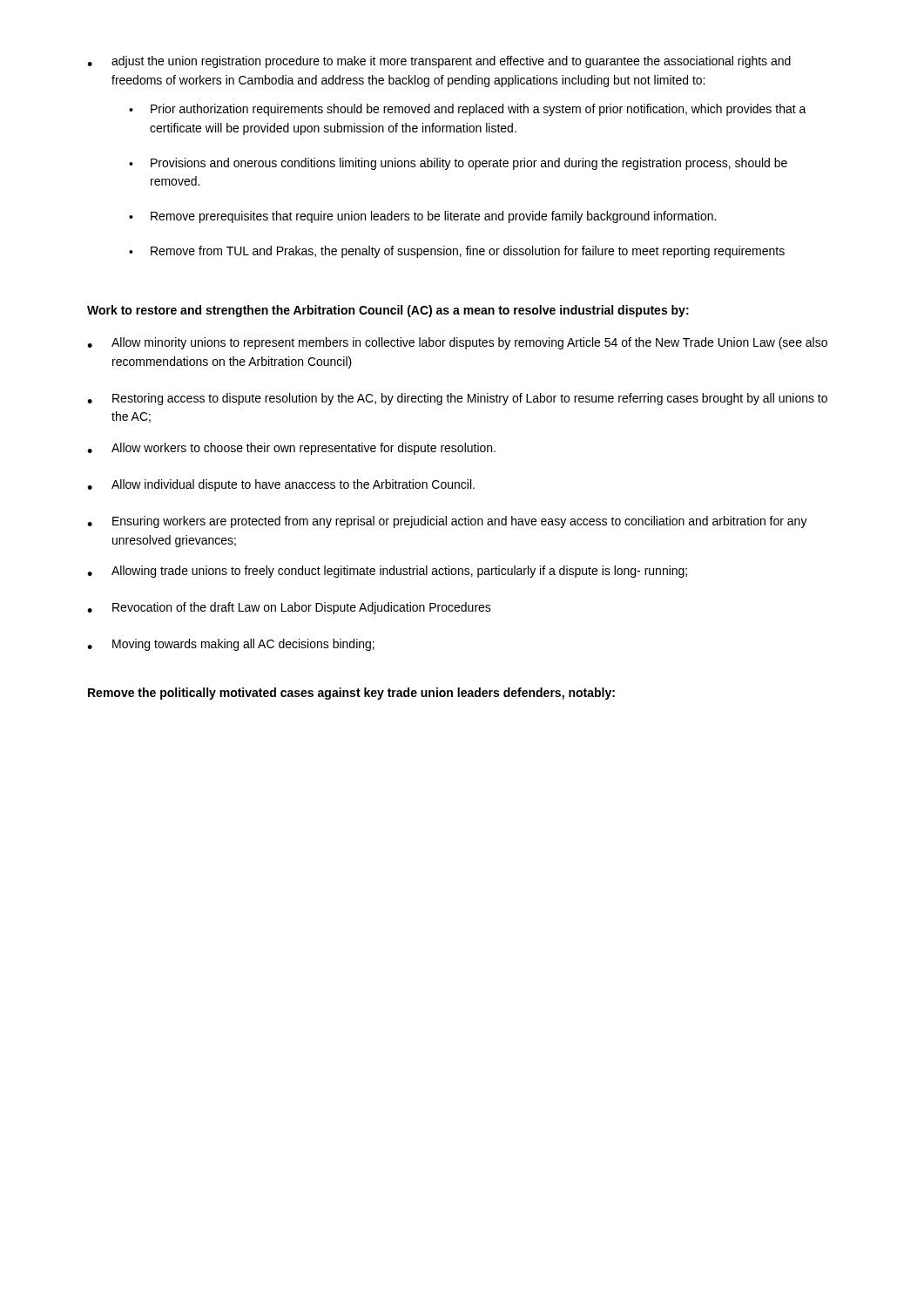The image size is (924, 1307).
Task: Click the passage that begins "• Allow workers to choose their own"
Action: click(x=462, y=451)
